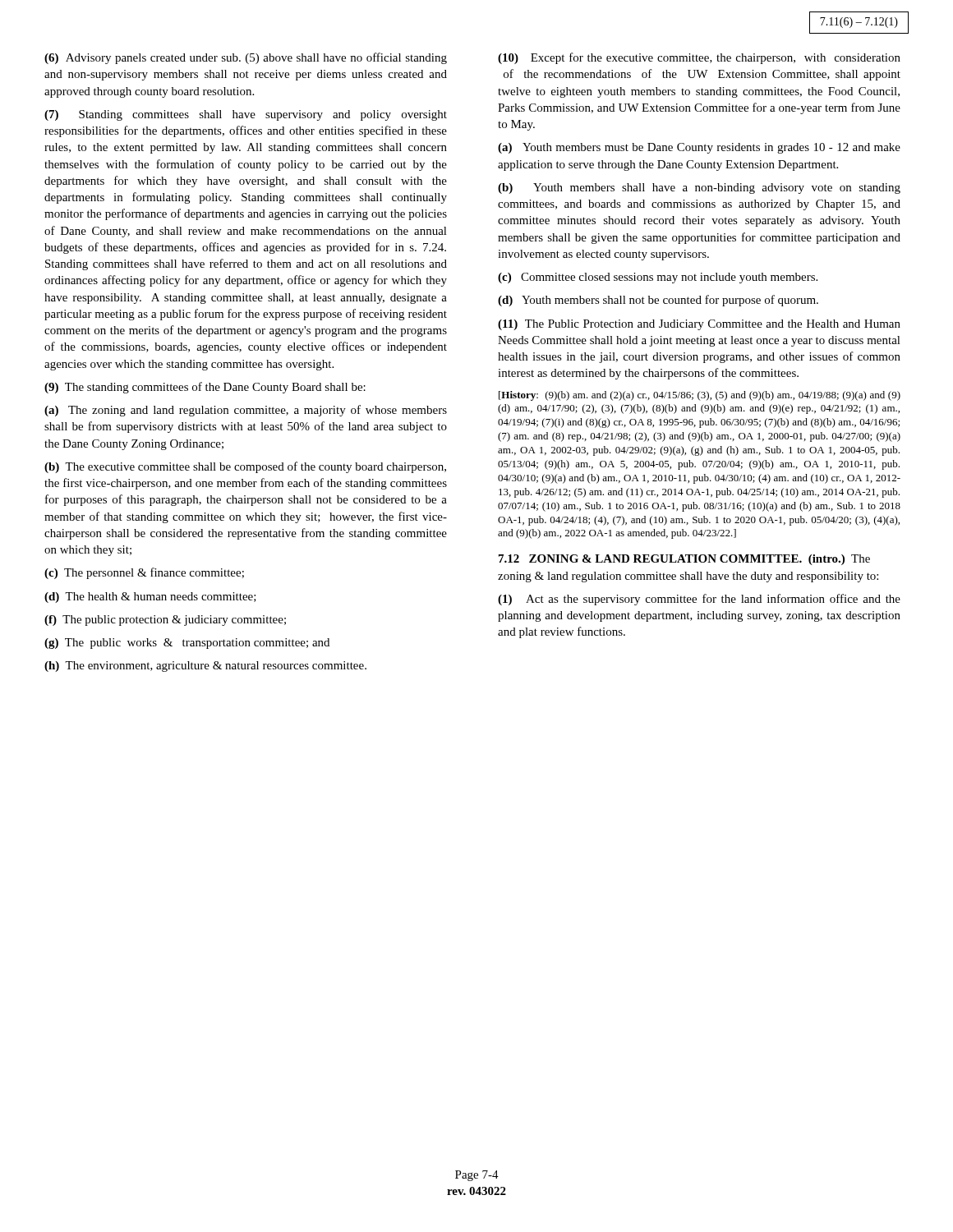Point to the passage starting "(b) Youth members"
Viewport: 953px width, 1232px height.
pyautogui.click(x=699, y=220)
